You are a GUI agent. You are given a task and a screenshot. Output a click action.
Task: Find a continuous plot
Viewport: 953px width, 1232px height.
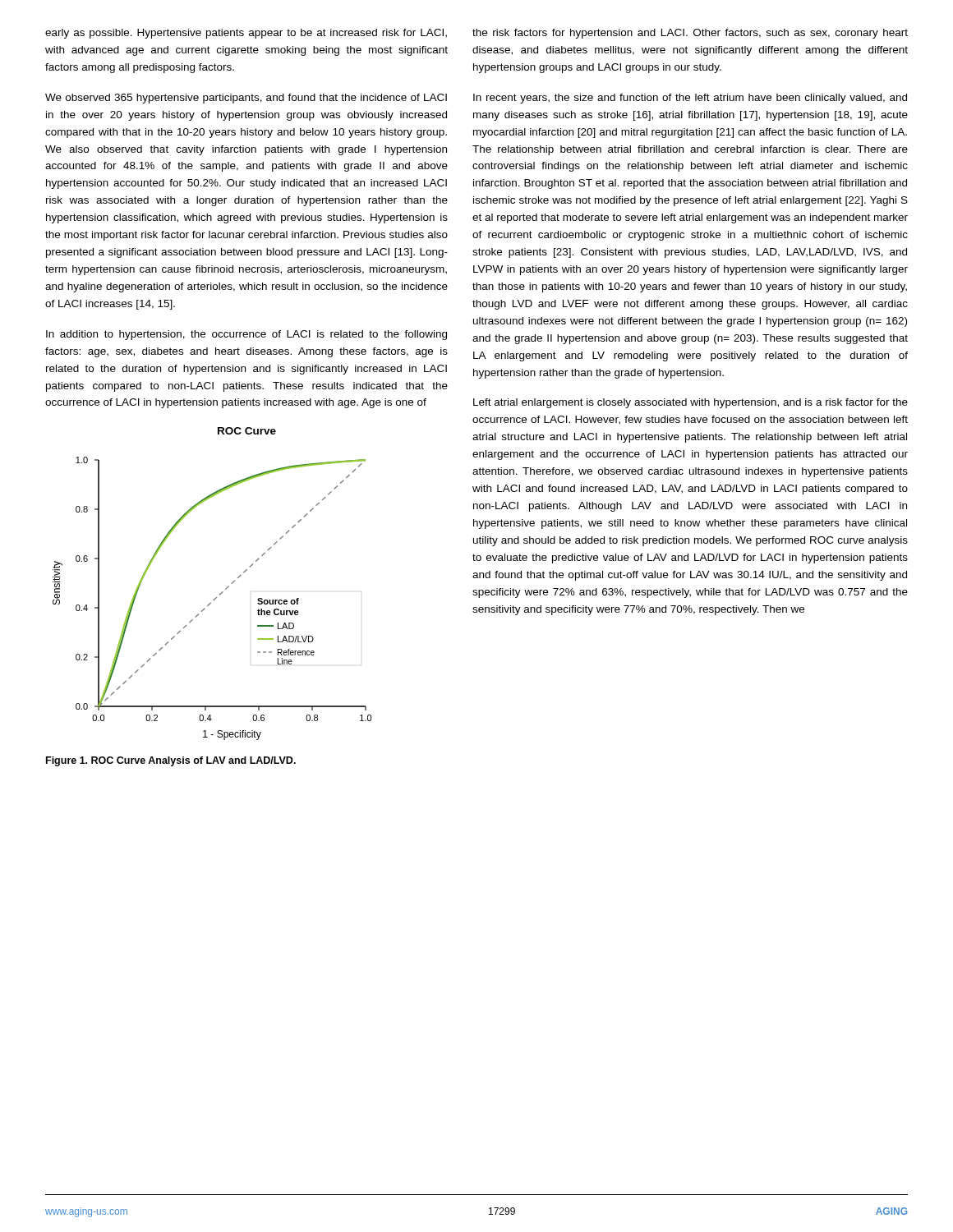246,597
